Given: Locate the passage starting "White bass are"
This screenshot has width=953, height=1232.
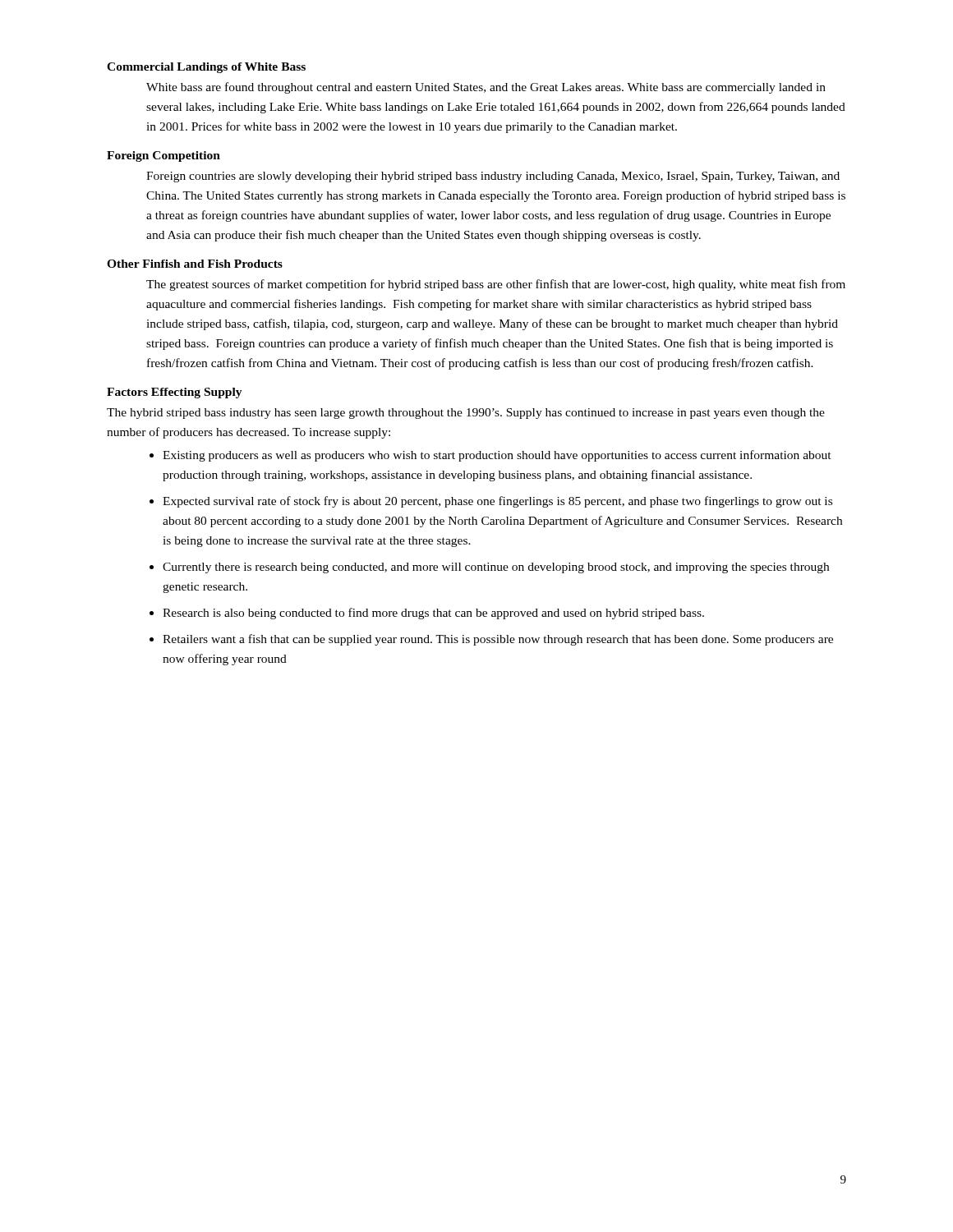Looking at the screenshot, I should click(x=496, y=106).
